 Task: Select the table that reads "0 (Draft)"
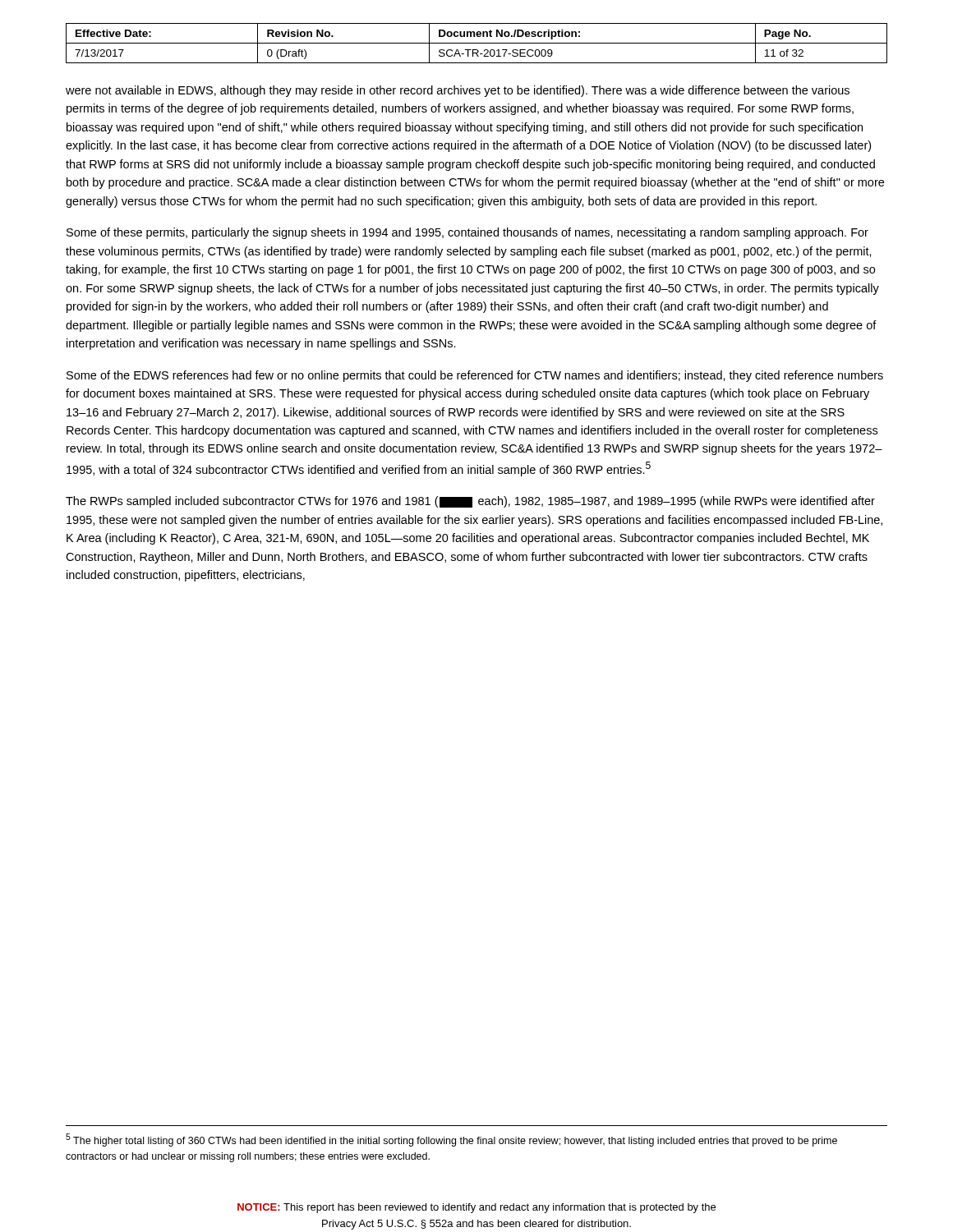(x=476, y=43)
